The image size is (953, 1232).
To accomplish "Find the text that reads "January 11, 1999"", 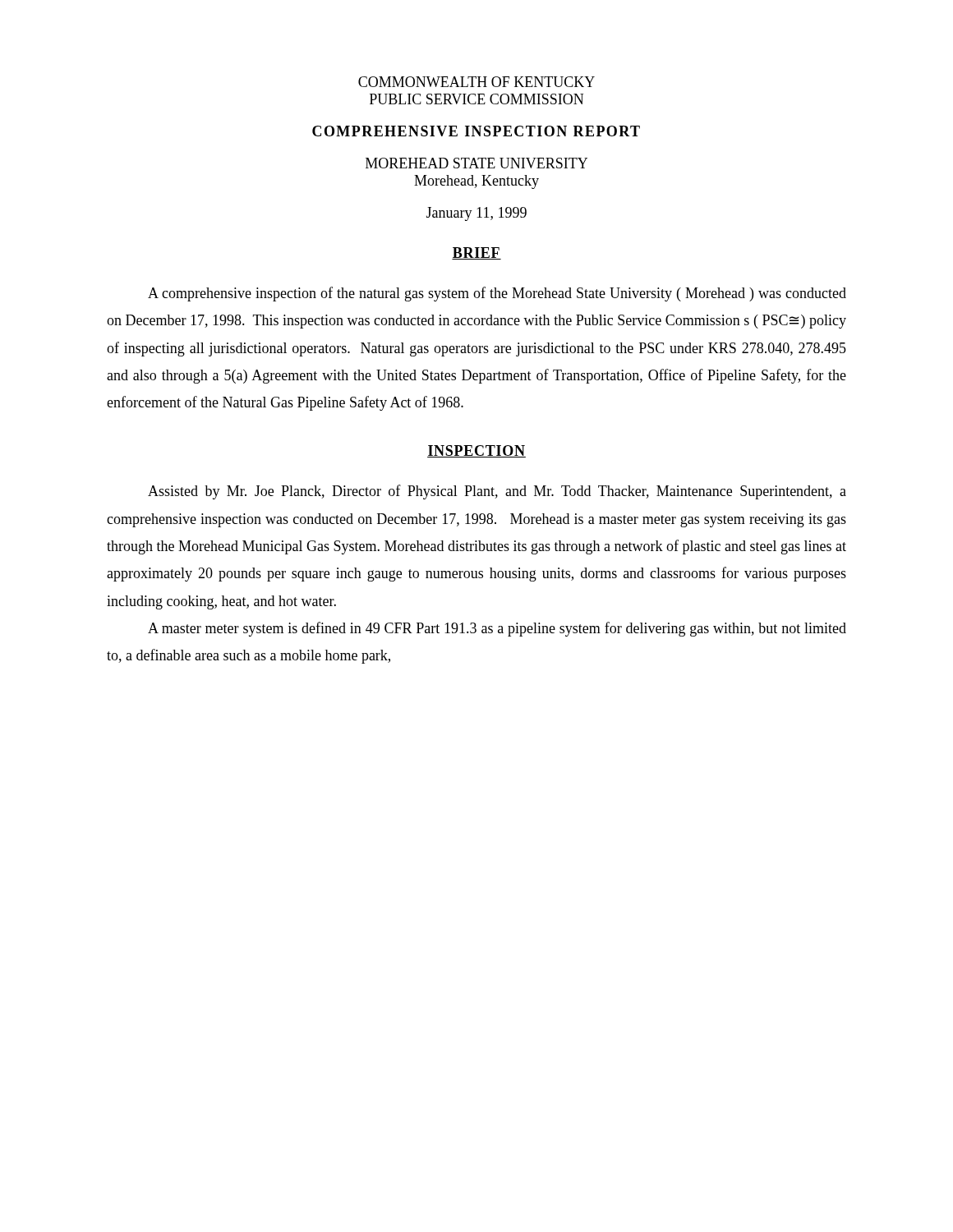I will [x=476, y=213].
